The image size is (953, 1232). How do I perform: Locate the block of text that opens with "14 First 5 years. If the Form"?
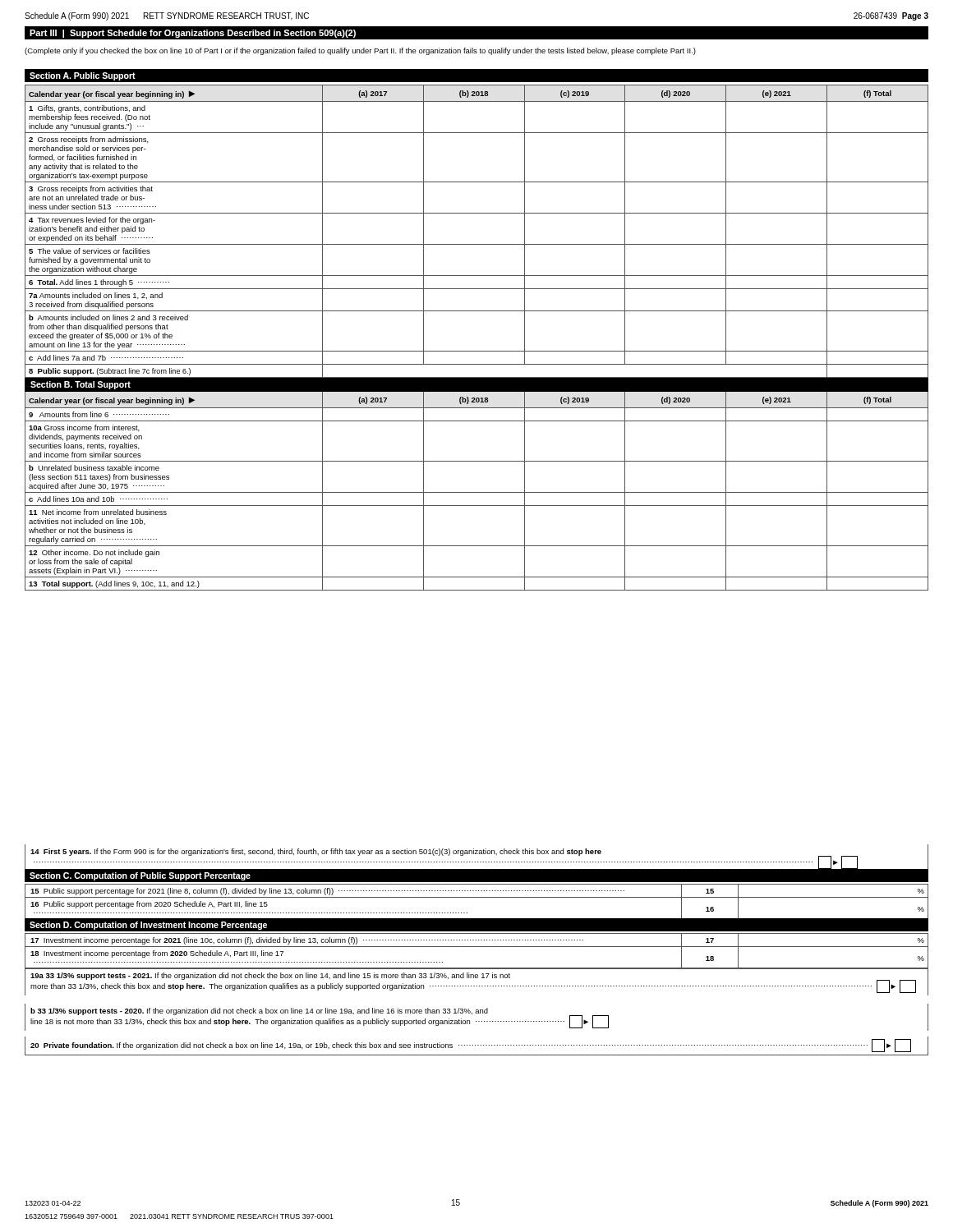[x=444, y=858]
